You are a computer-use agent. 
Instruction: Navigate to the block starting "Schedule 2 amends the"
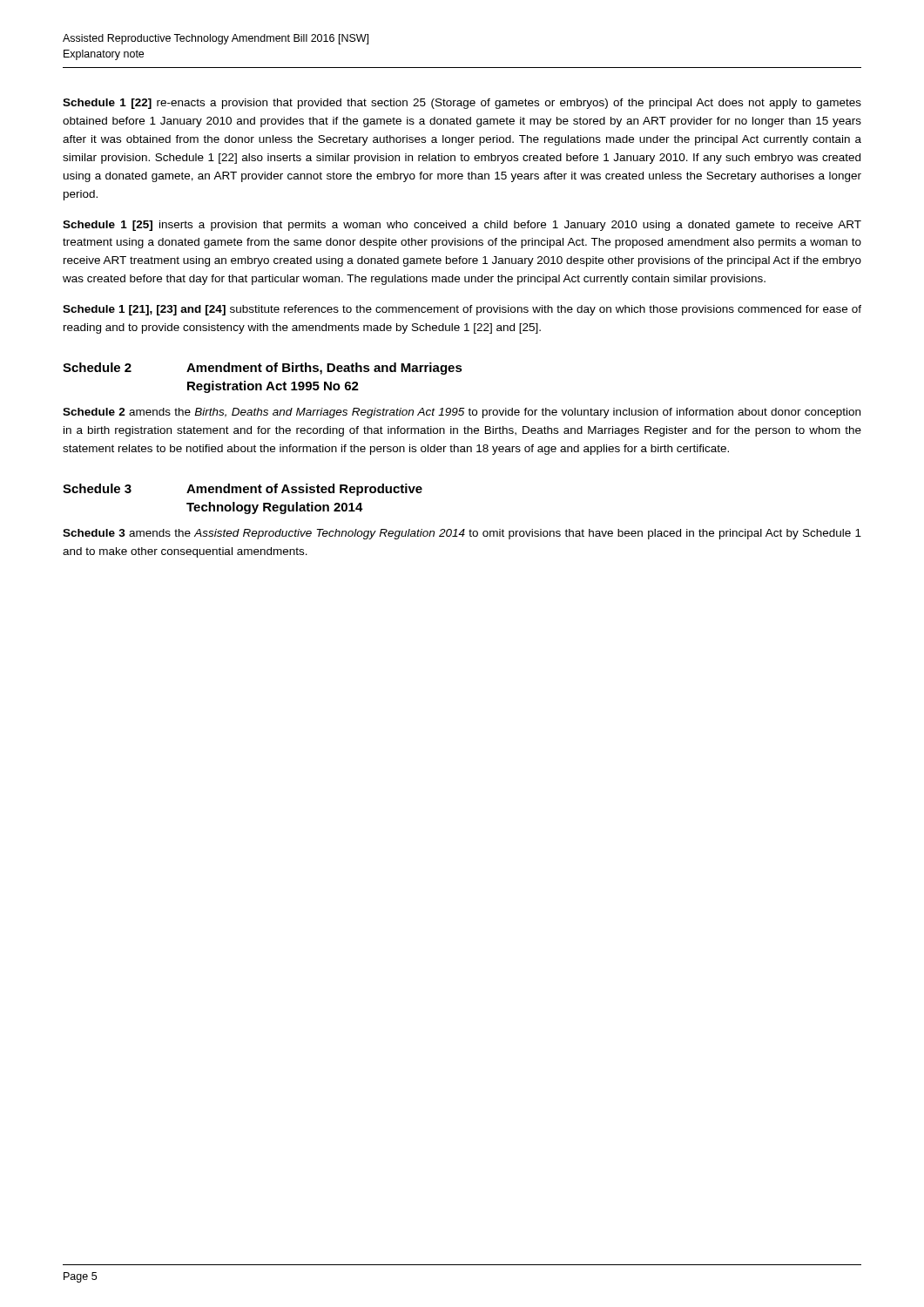(462, 430)
